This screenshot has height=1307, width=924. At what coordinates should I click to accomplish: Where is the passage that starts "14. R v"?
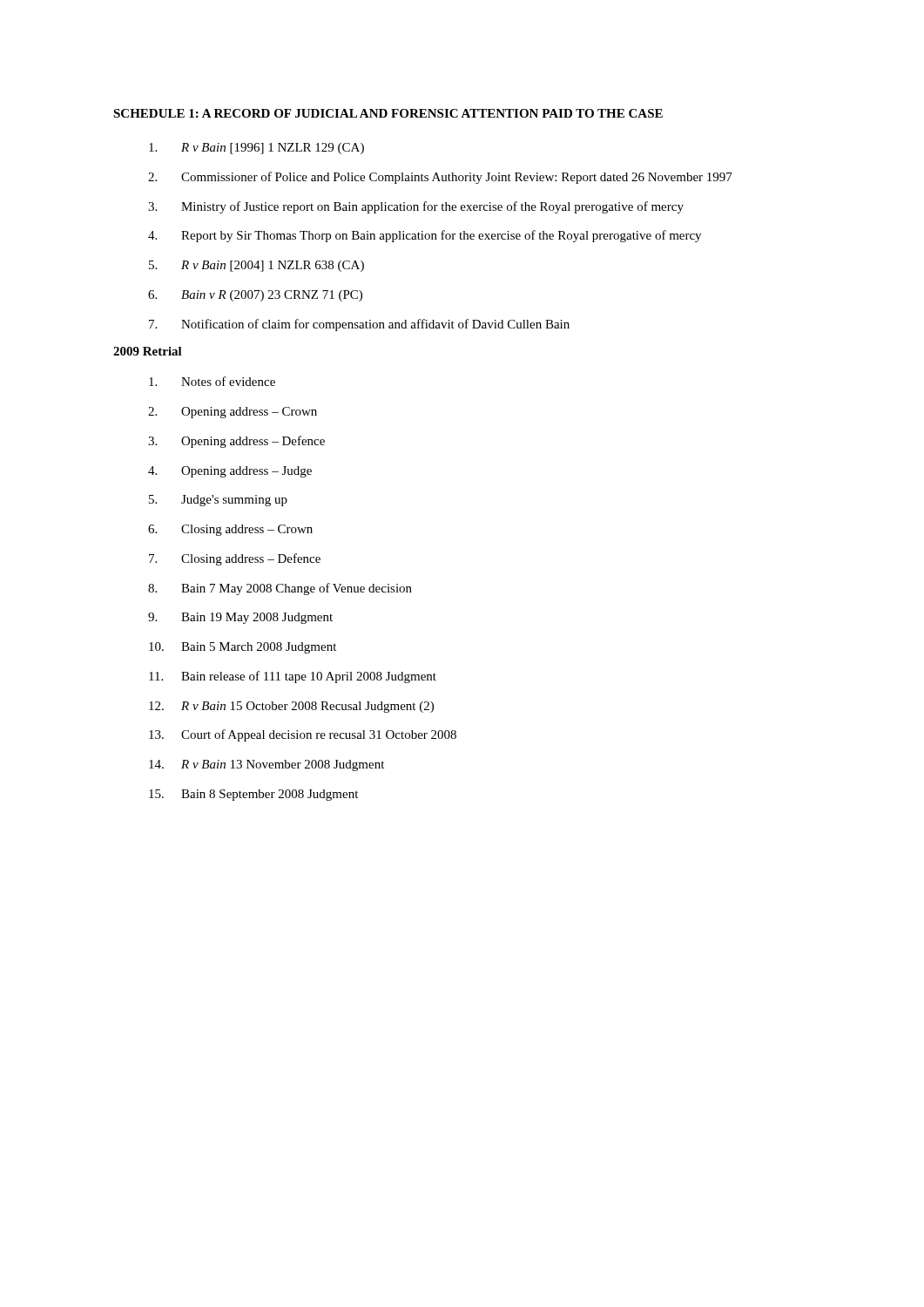tap(266, 765)
